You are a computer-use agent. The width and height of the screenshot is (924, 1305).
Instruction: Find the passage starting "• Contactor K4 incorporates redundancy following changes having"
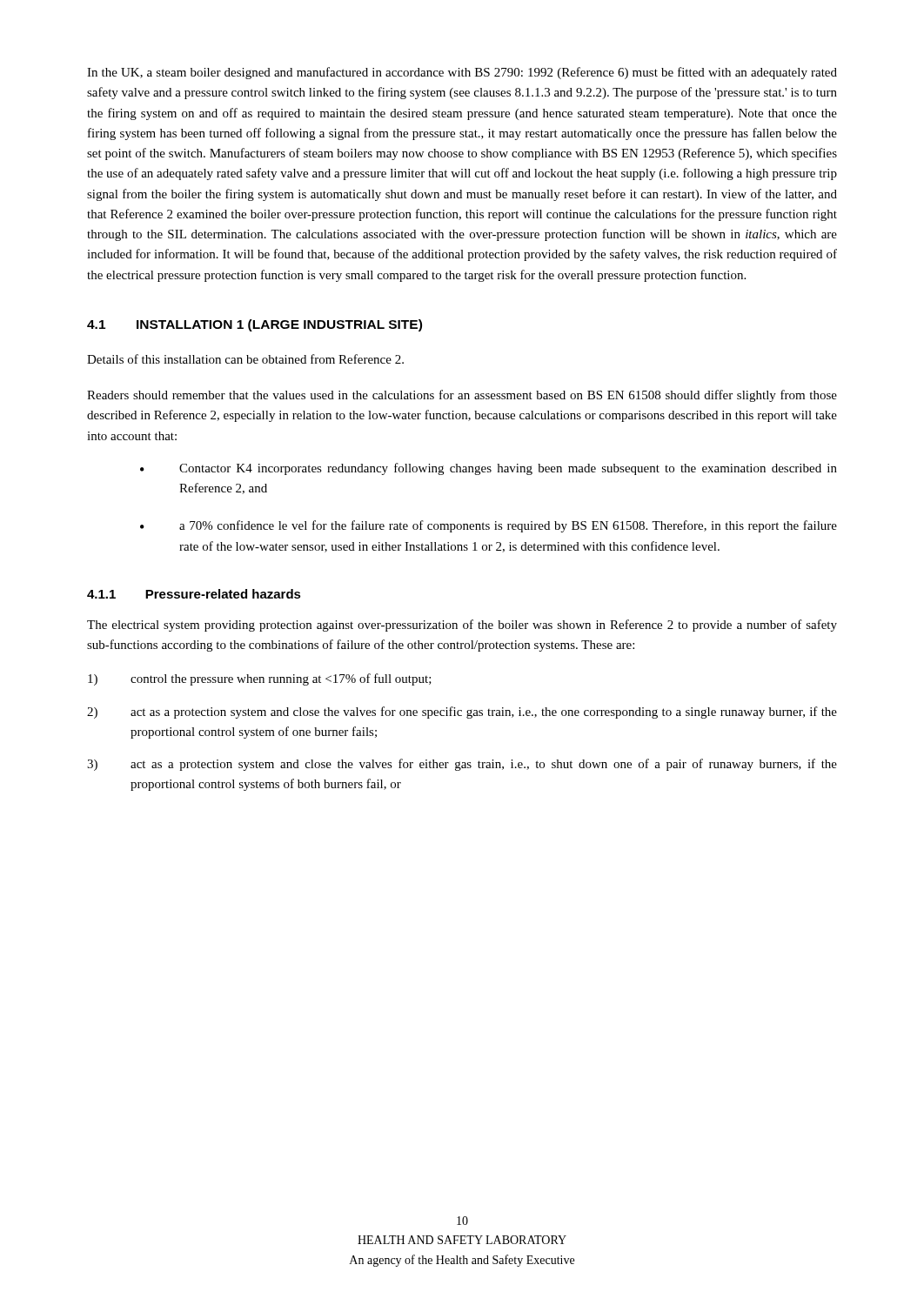pyautogui.click(x=488, y=479)
